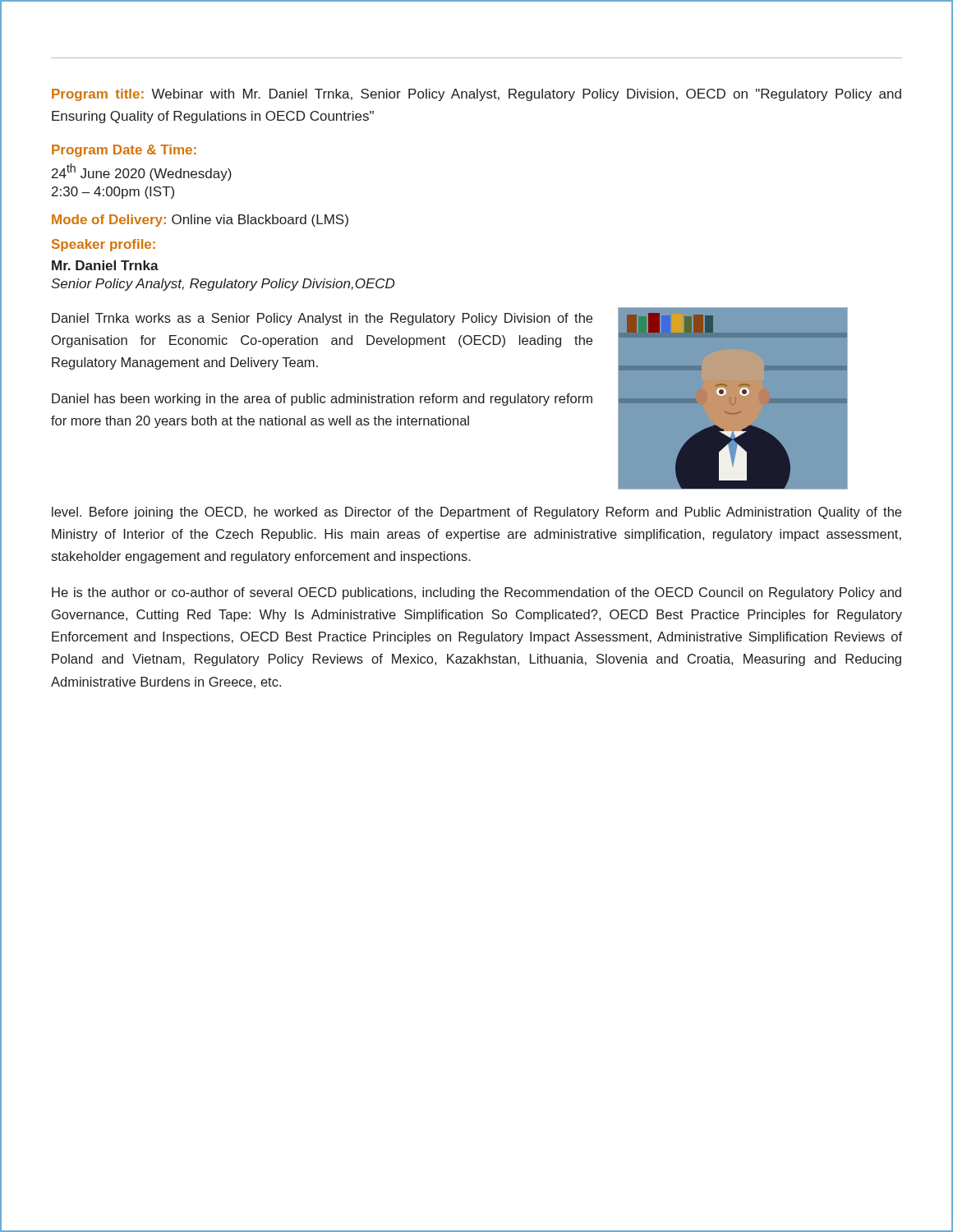The height and width of the screenshot is (1232, 953).
Task: Point to the text starting "level. Before joining the OECD, he worked"
Action: click(x=476, y=597)
